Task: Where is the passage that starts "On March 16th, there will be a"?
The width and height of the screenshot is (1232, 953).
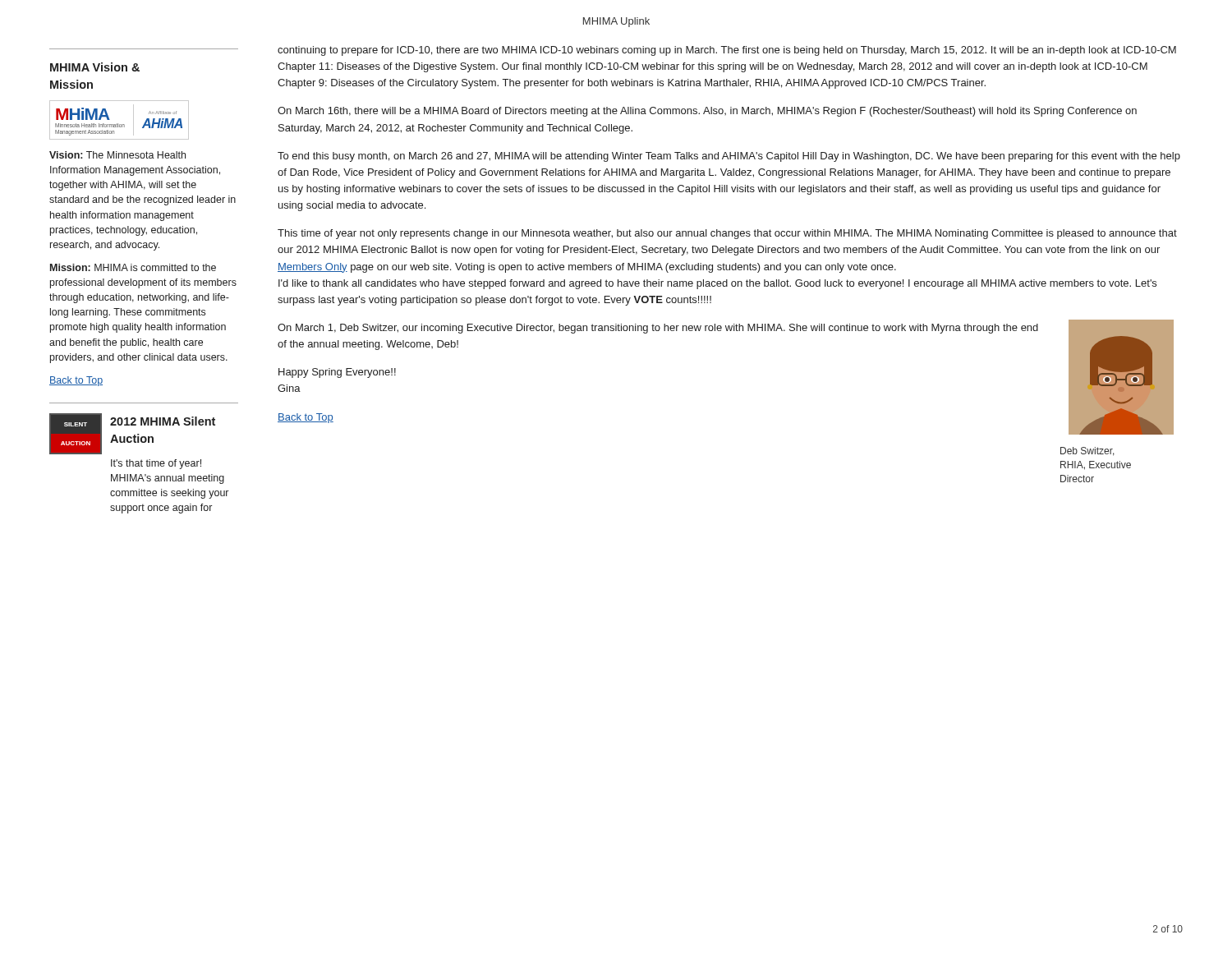Action: [707, 119]
